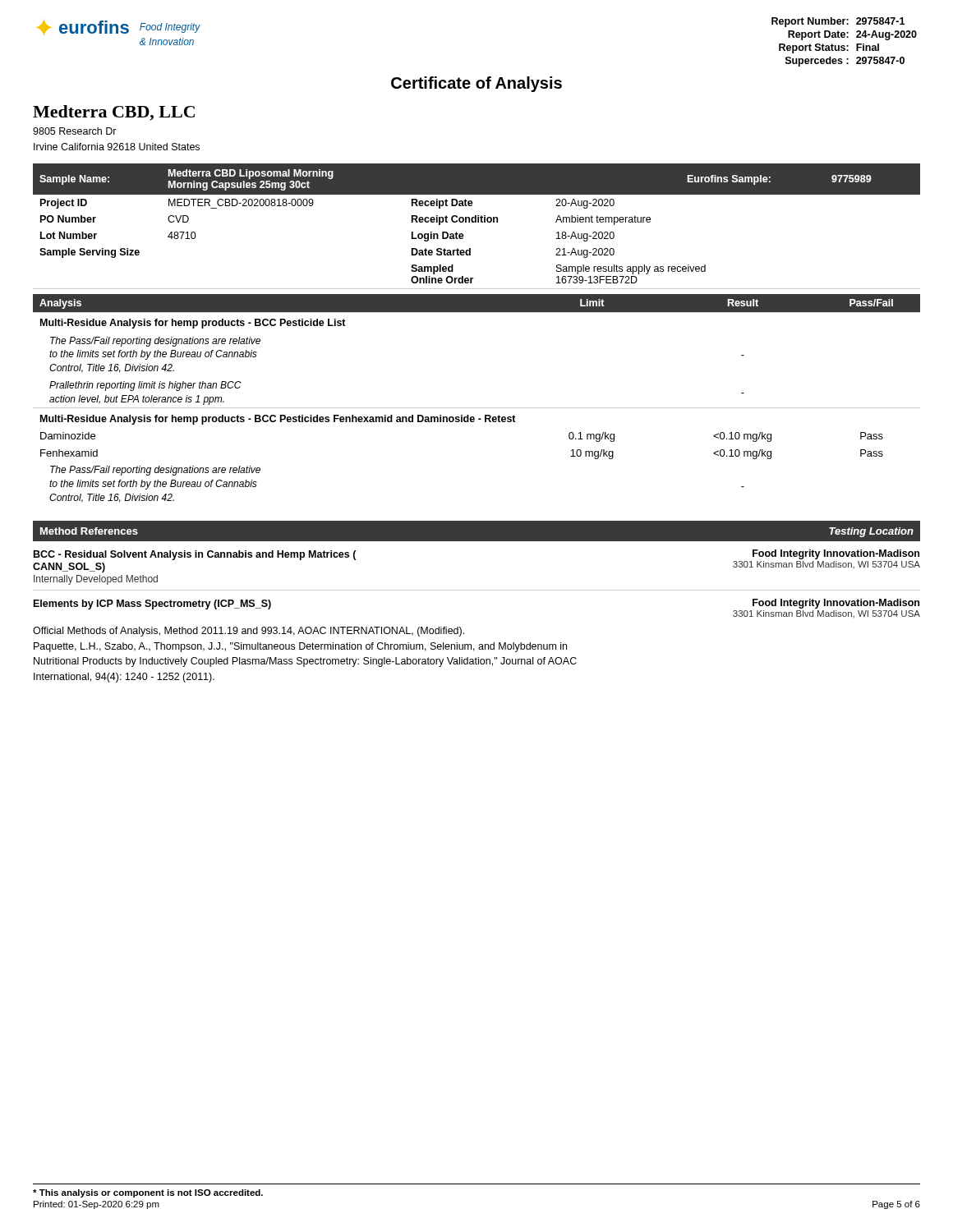The image size is (953, 1232).
Task: Click on the text block containing "Medterra CBD, LLC"
Action: [114, 113]
